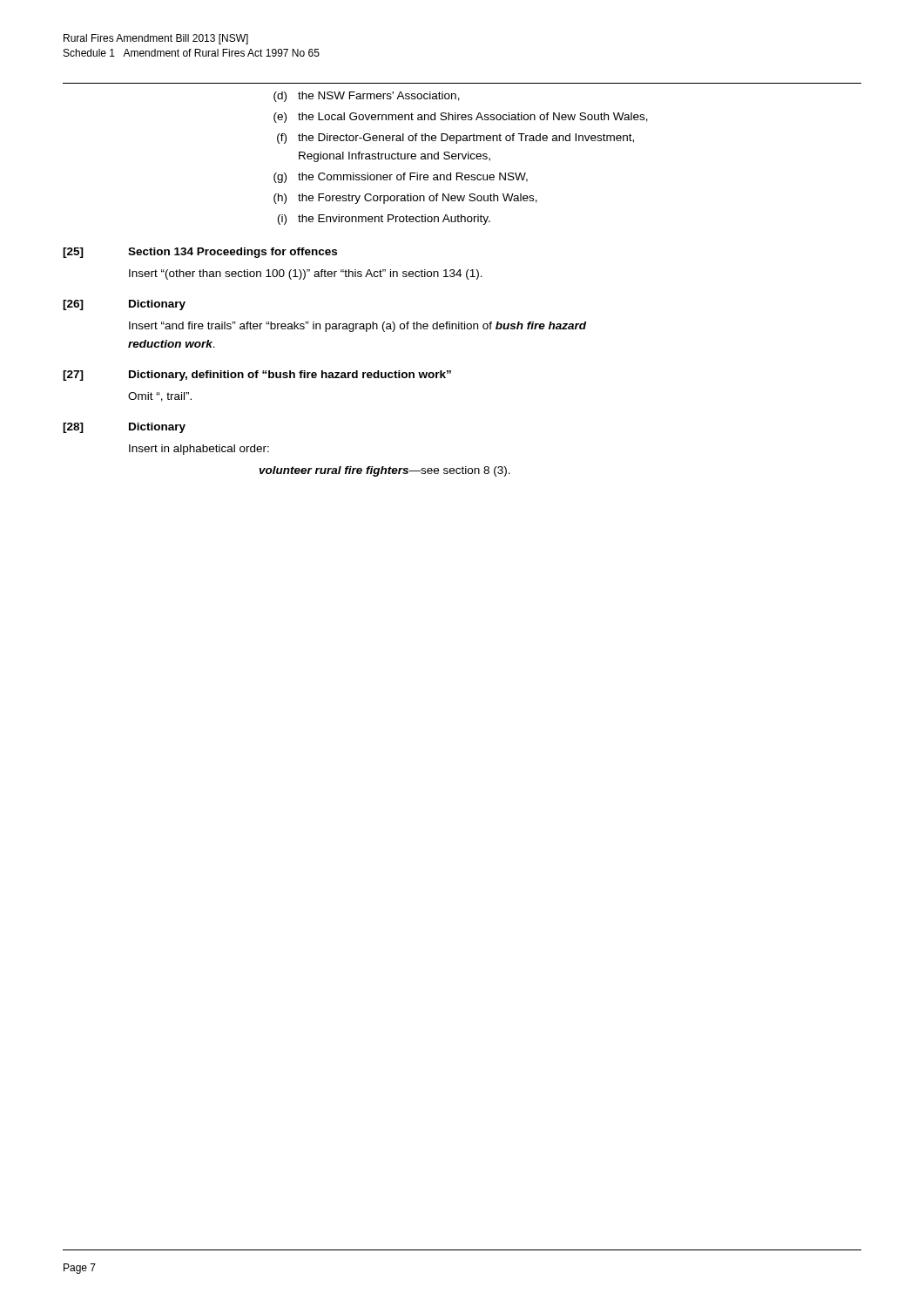The height and width of the screenshot is (1307, 924).
Task: Click on the text starting "(g) the Commissioner of"
Action: [x=401, y=178]
